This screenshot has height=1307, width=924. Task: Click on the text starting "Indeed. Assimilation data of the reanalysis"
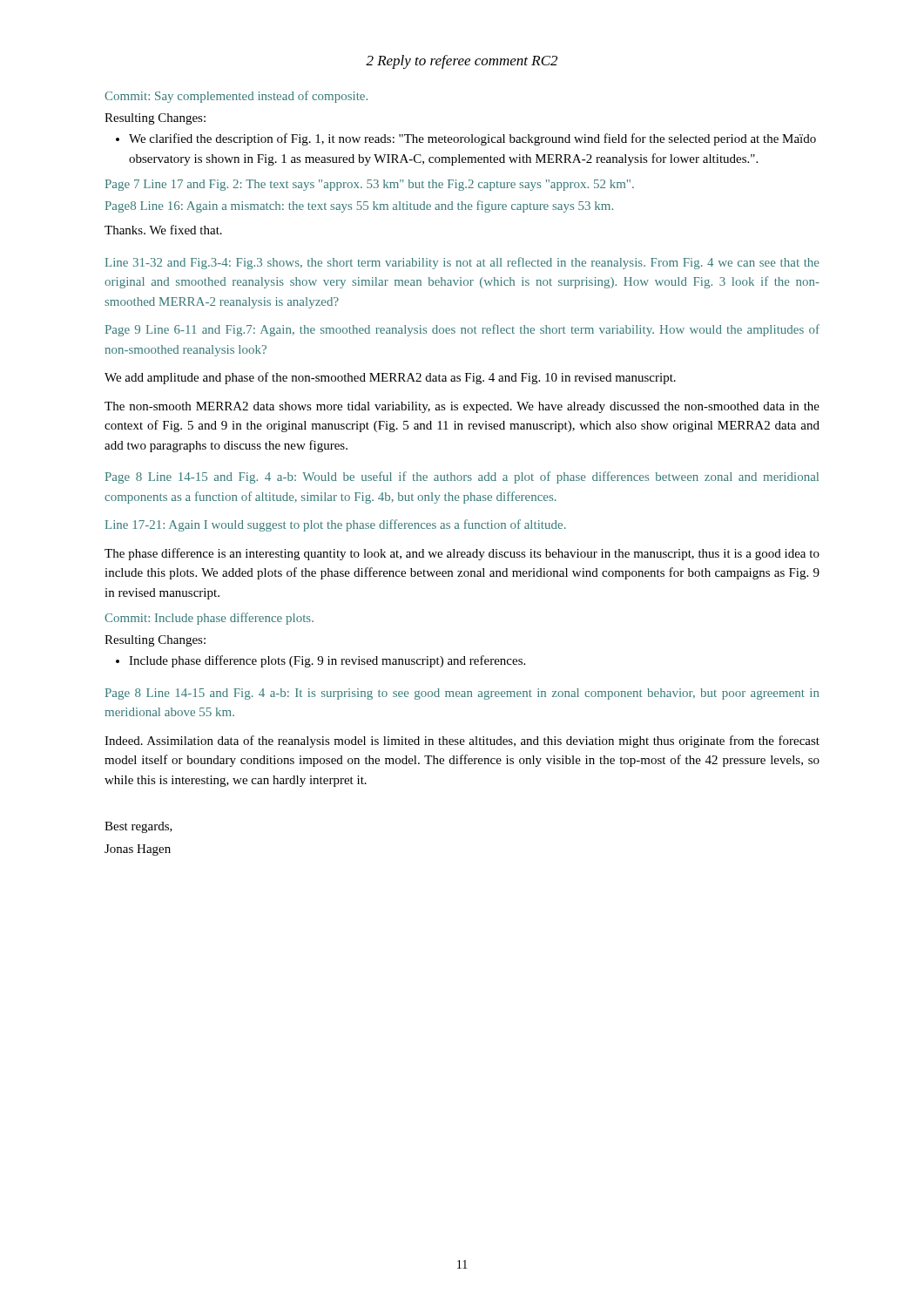(462, 760)
